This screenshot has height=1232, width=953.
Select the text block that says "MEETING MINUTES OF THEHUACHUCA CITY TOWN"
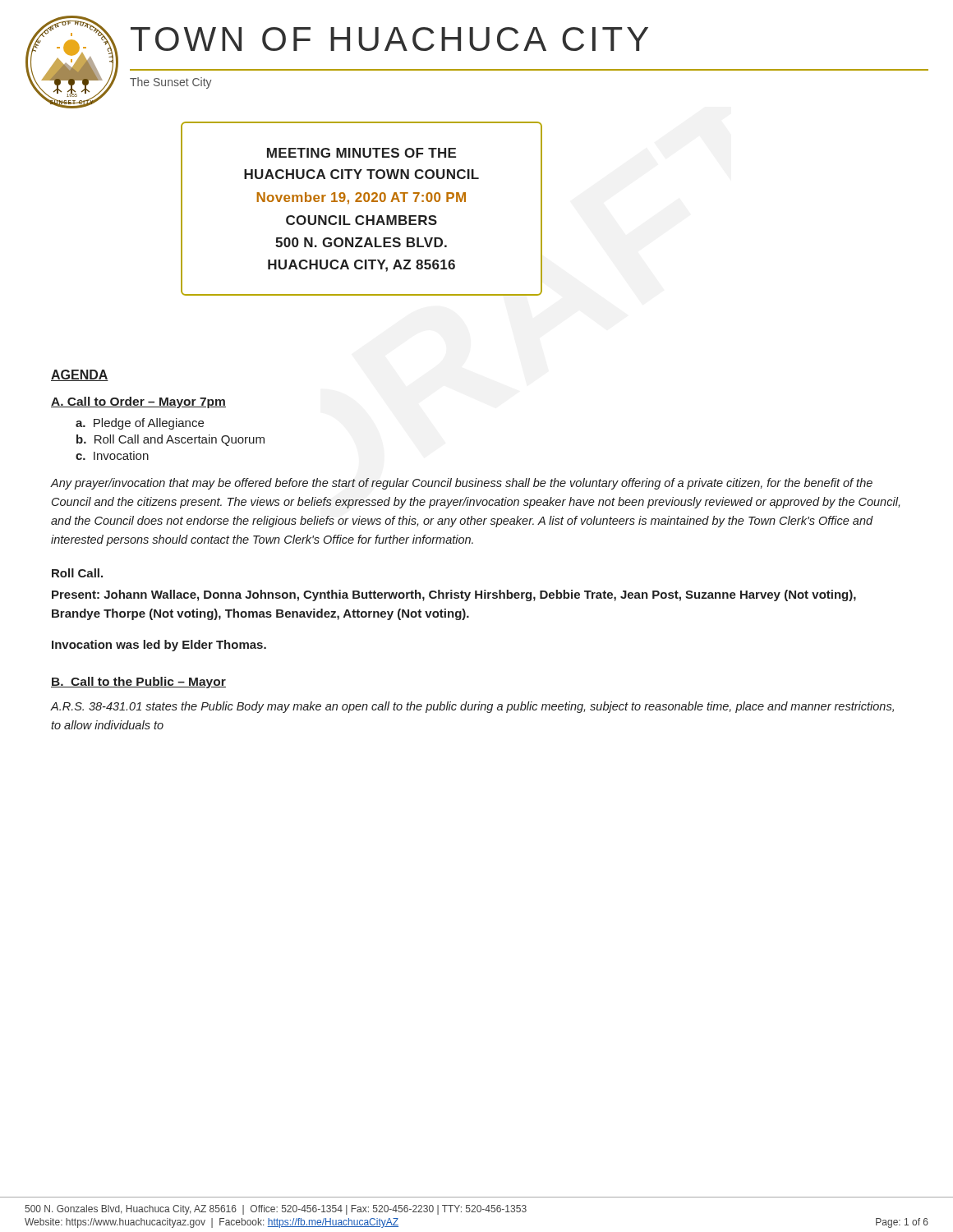tap(361, 210)
